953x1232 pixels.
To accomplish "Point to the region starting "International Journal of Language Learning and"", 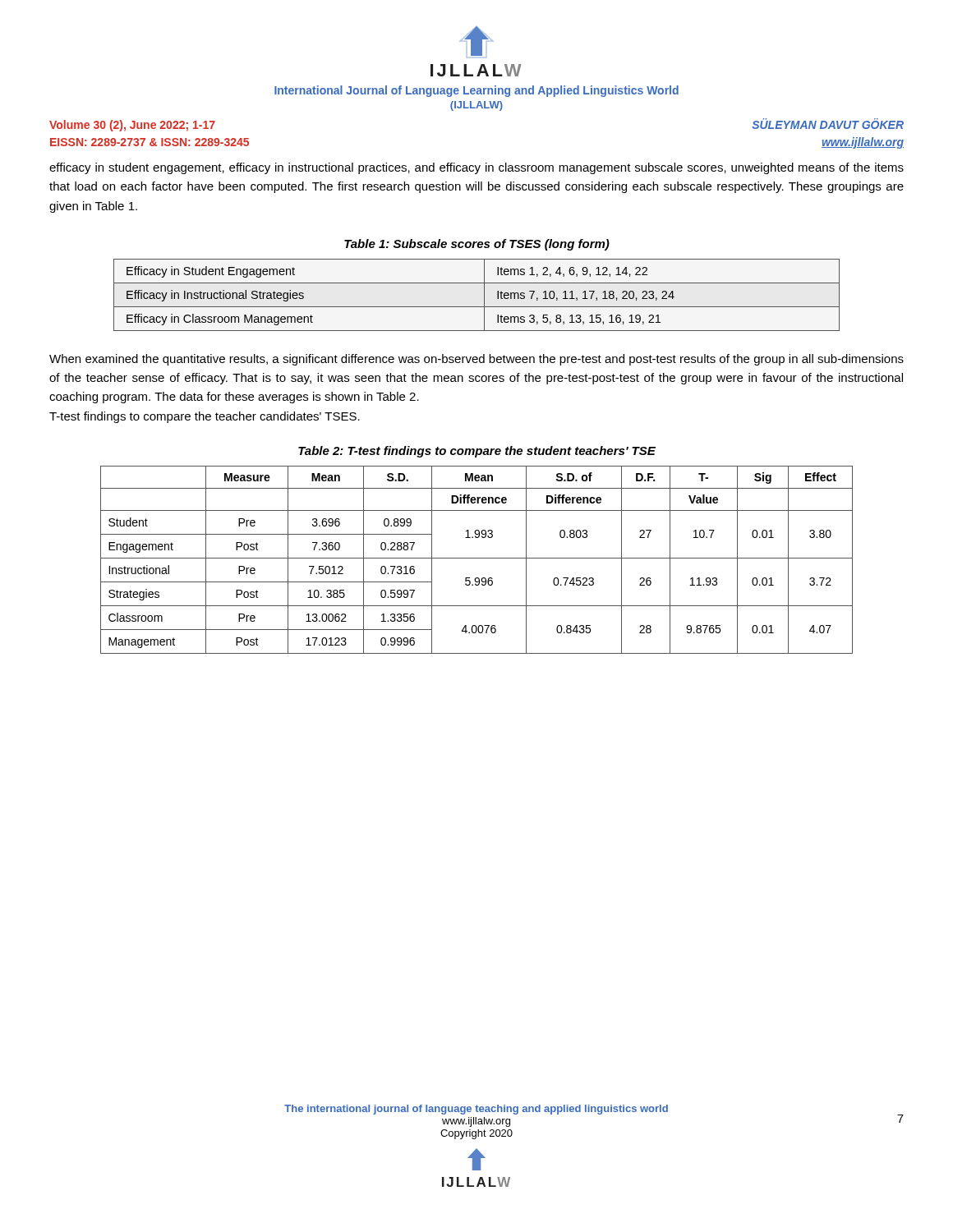I will pos(476,97).
